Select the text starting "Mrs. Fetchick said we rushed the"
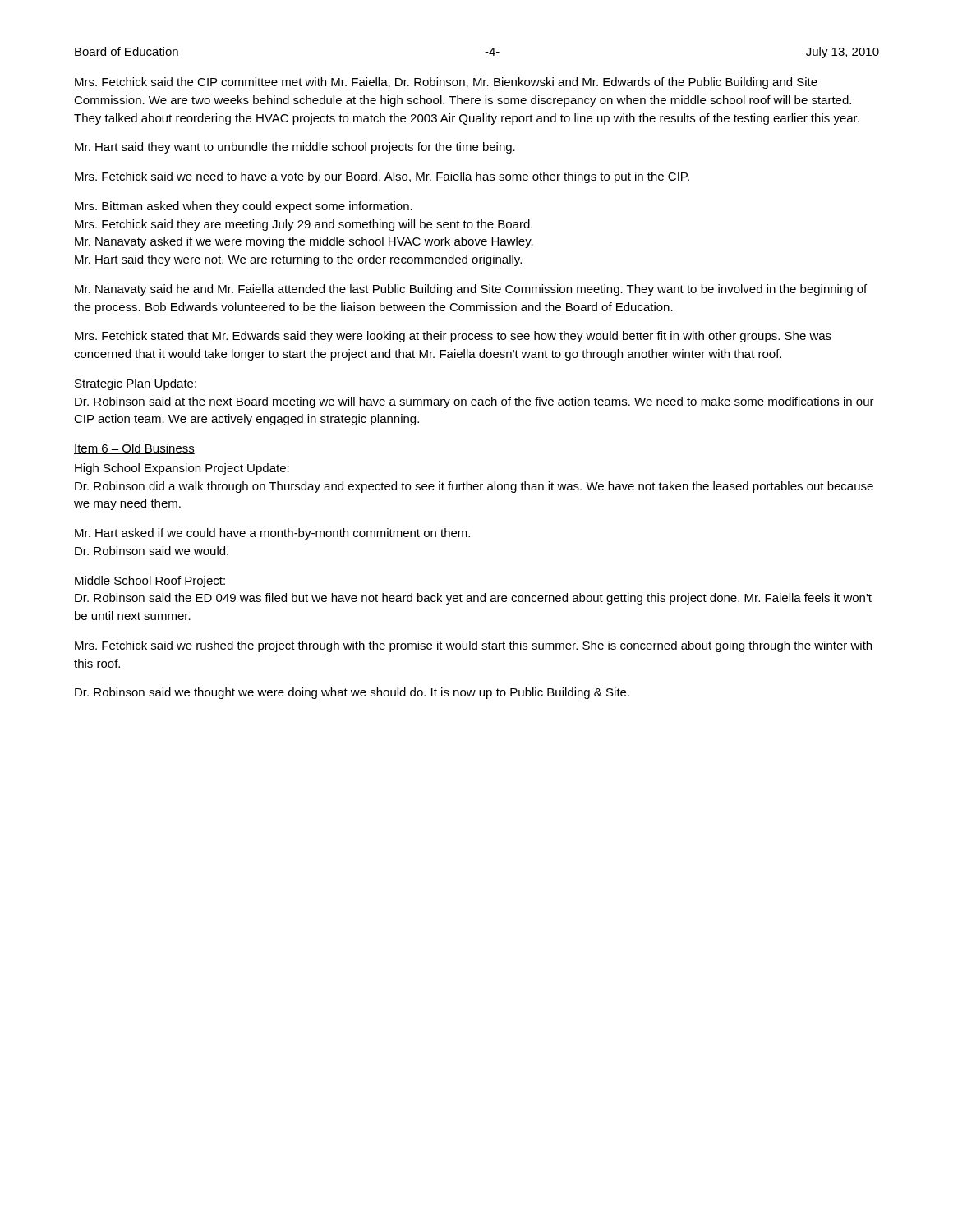Screen dimensions: 1232x953 pos(473,654)
